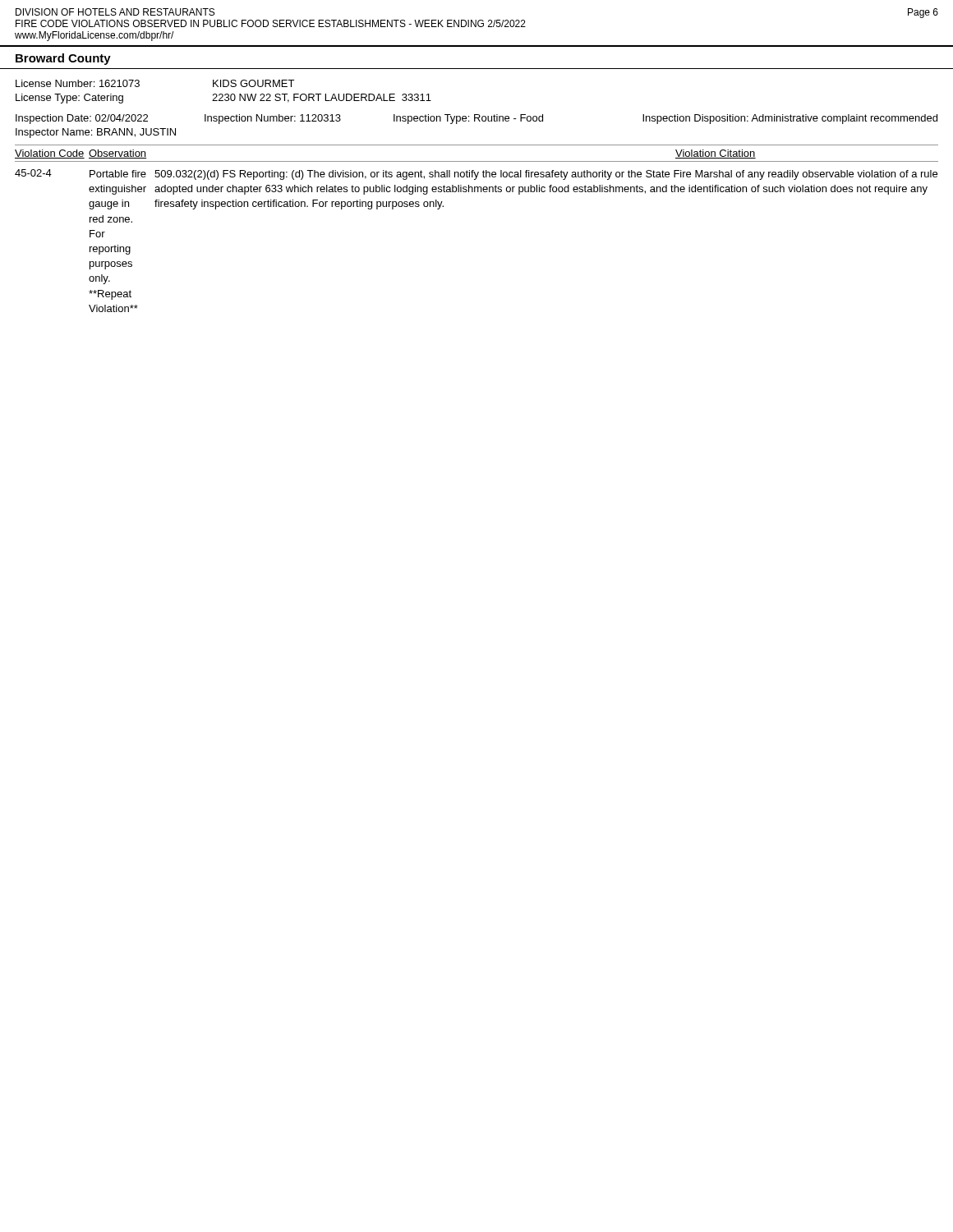Select the text block that reads "License Type: Catering 2230 NW 22"

pyautogui.click(x=223, y=97)
